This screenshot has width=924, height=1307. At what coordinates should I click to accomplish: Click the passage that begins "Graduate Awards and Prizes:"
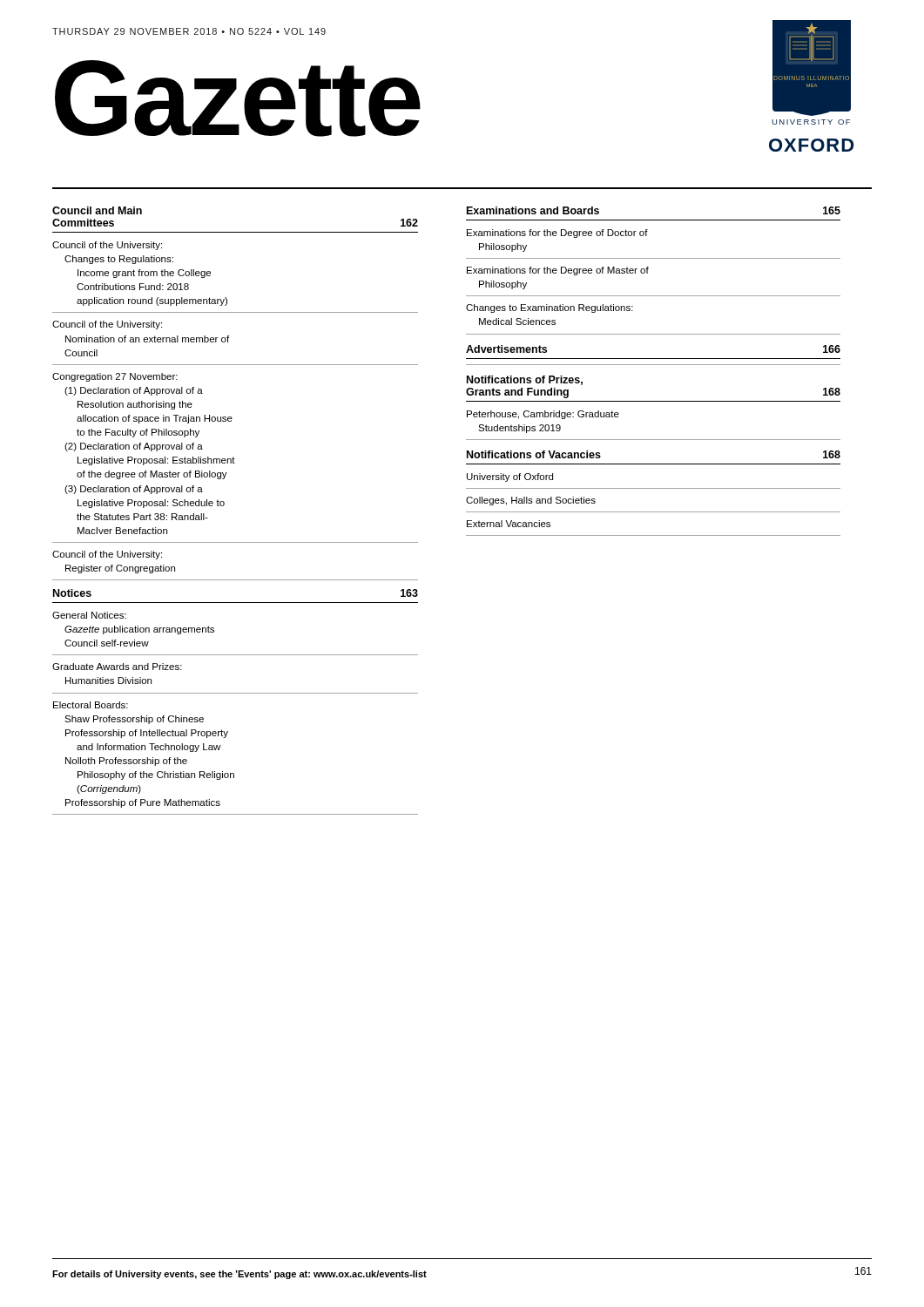(117, 675)
